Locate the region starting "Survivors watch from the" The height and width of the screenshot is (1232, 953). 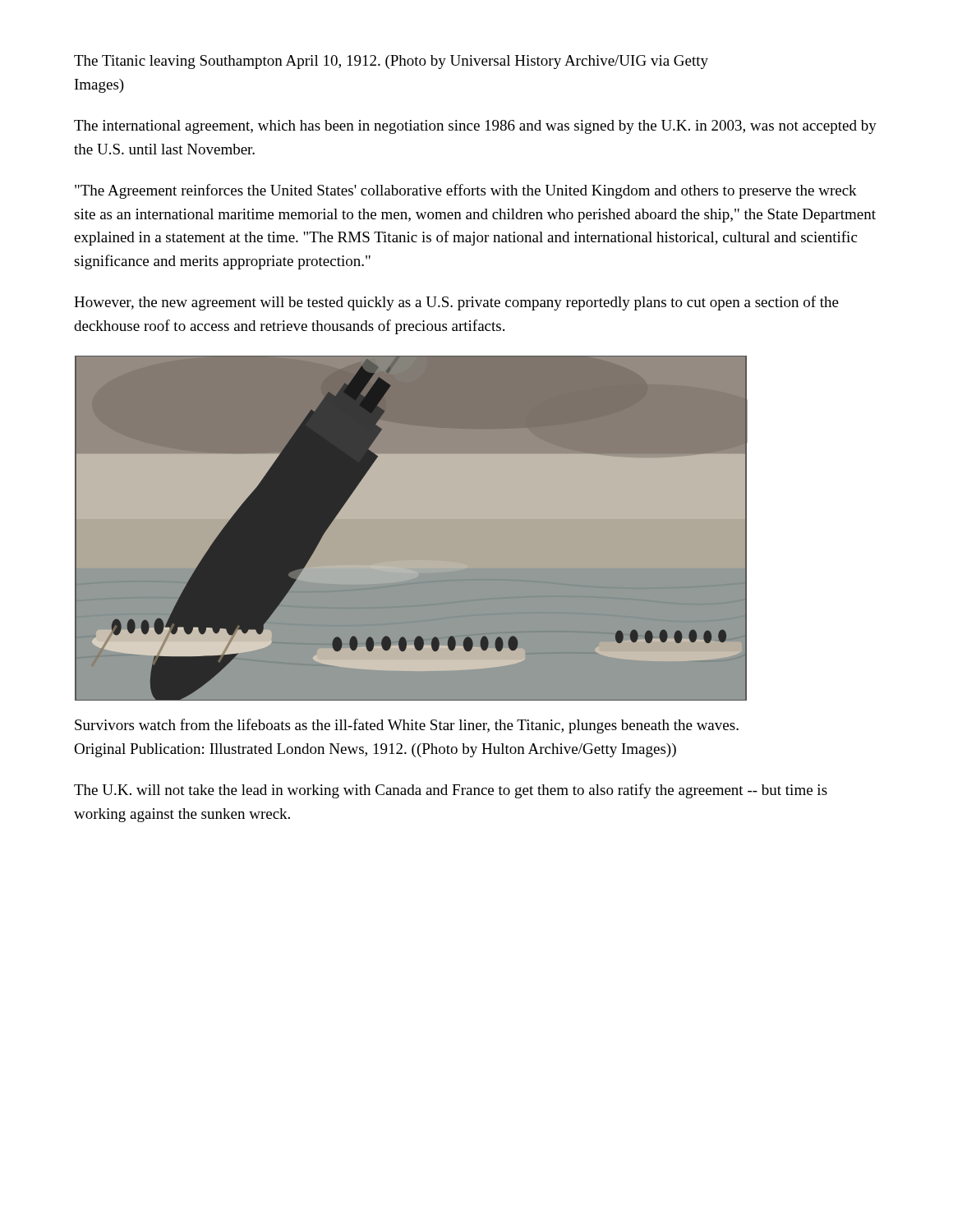[x=407, y=736]
